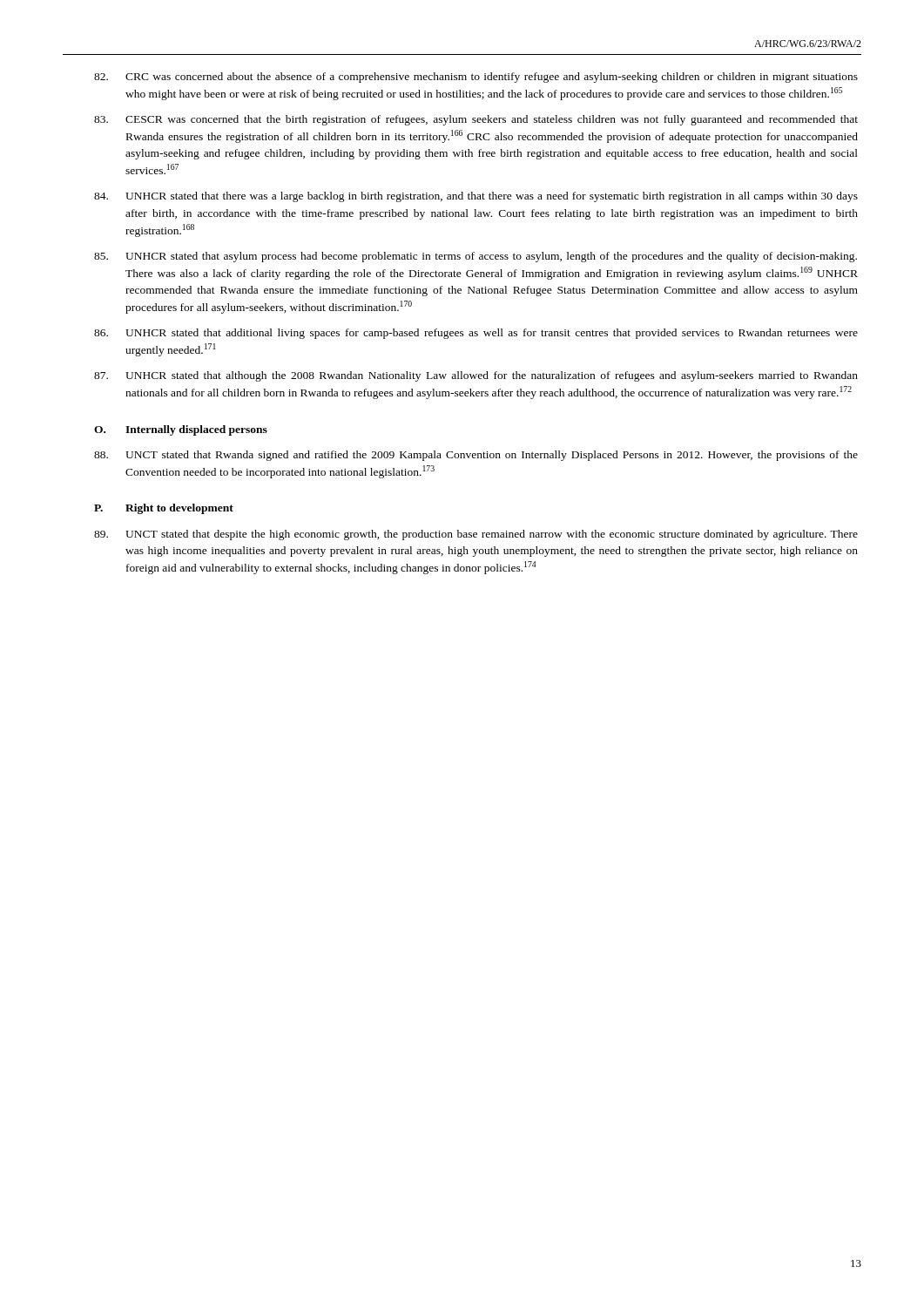Point to the text starting "UNHCR stated that additional living"
924x1307 pixels.
click(476, 341)
